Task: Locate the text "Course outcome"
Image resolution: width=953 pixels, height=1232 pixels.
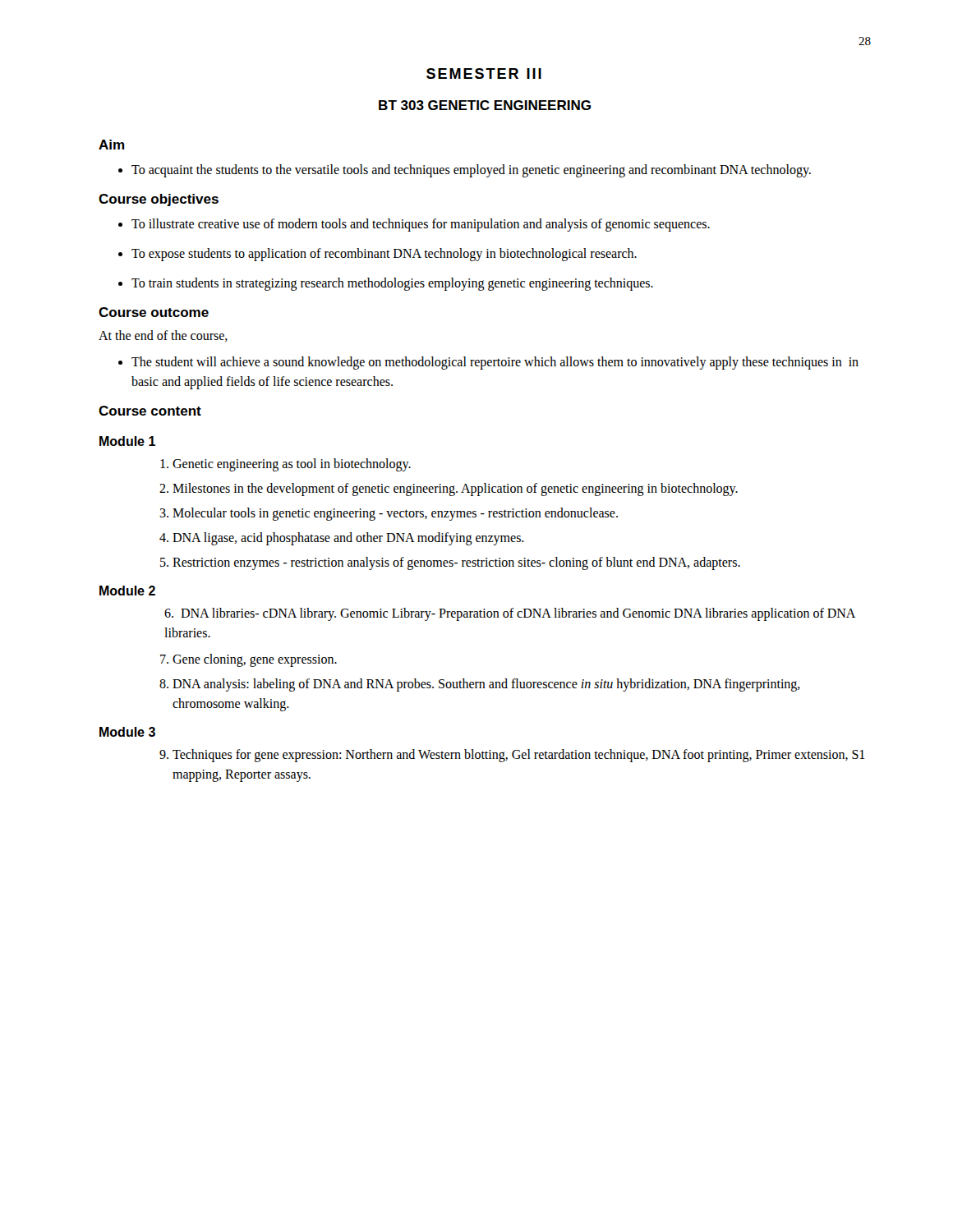Action: pos(154,312)
